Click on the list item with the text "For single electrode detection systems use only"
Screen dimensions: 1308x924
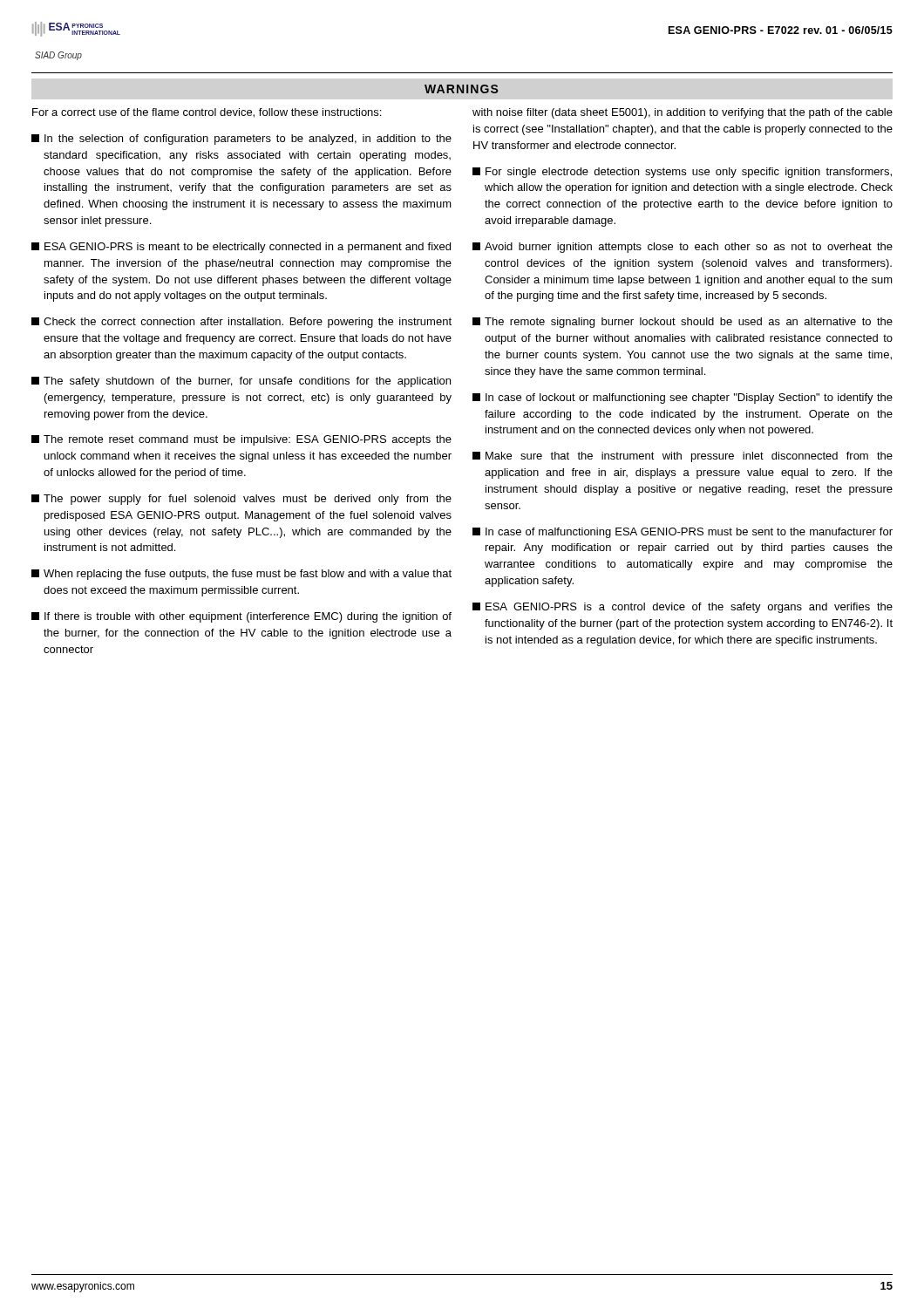683,196
